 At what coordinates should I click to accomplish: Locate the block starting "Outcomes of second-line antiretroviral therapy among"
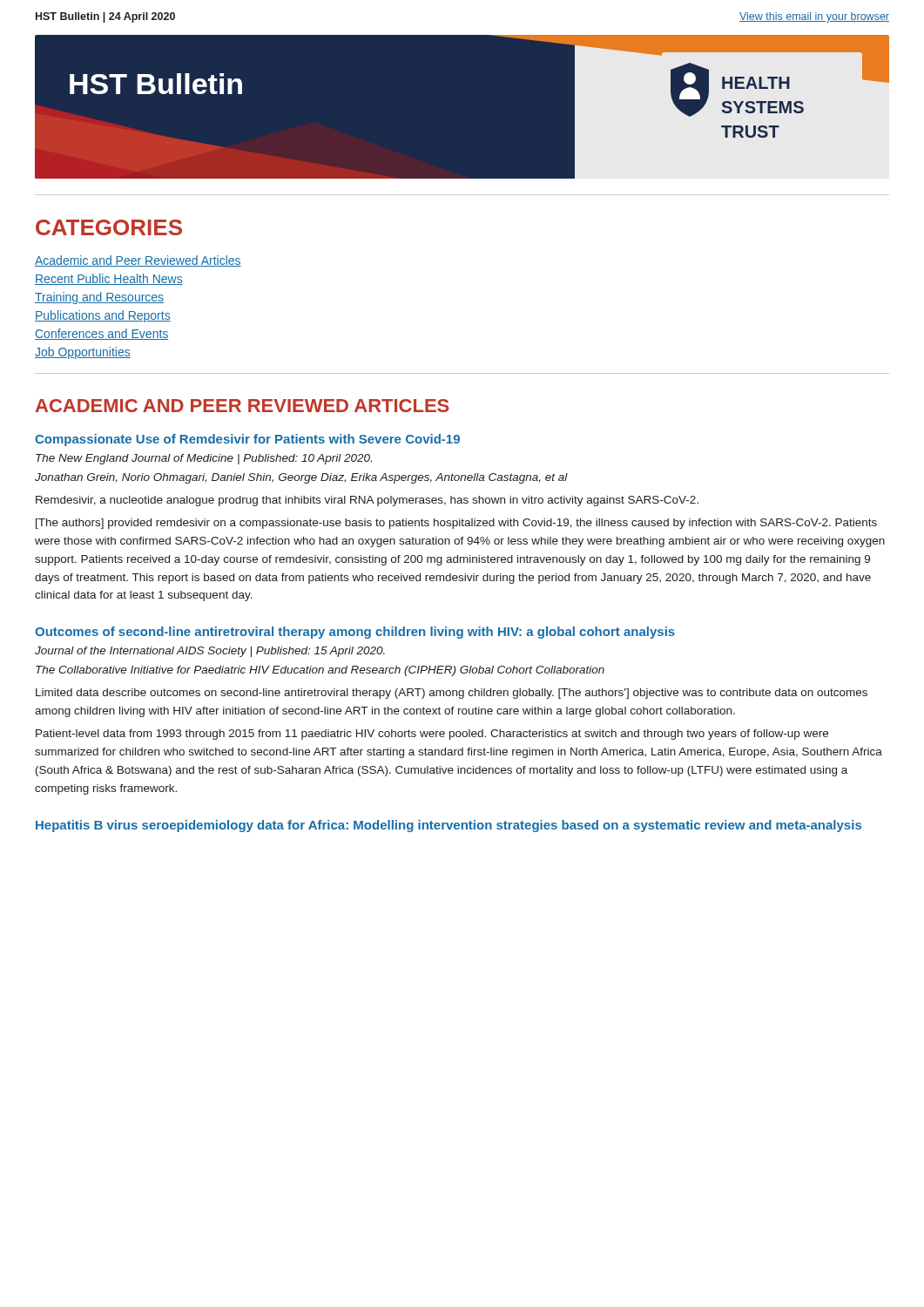pyautogui.click(x=355, y=632)
